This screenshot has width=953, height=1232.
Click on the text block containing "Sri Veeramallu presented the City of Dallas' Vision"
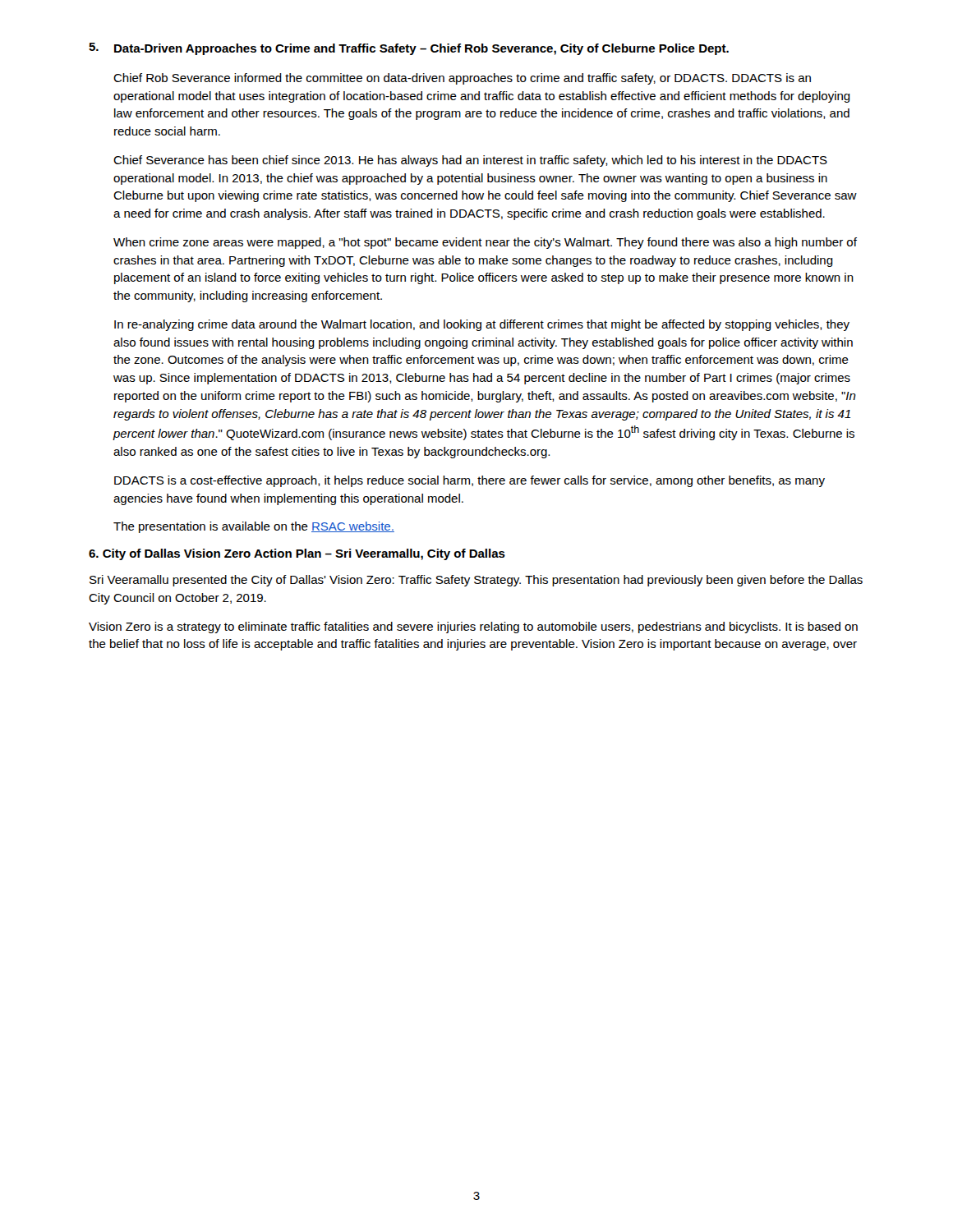[476, 581]
